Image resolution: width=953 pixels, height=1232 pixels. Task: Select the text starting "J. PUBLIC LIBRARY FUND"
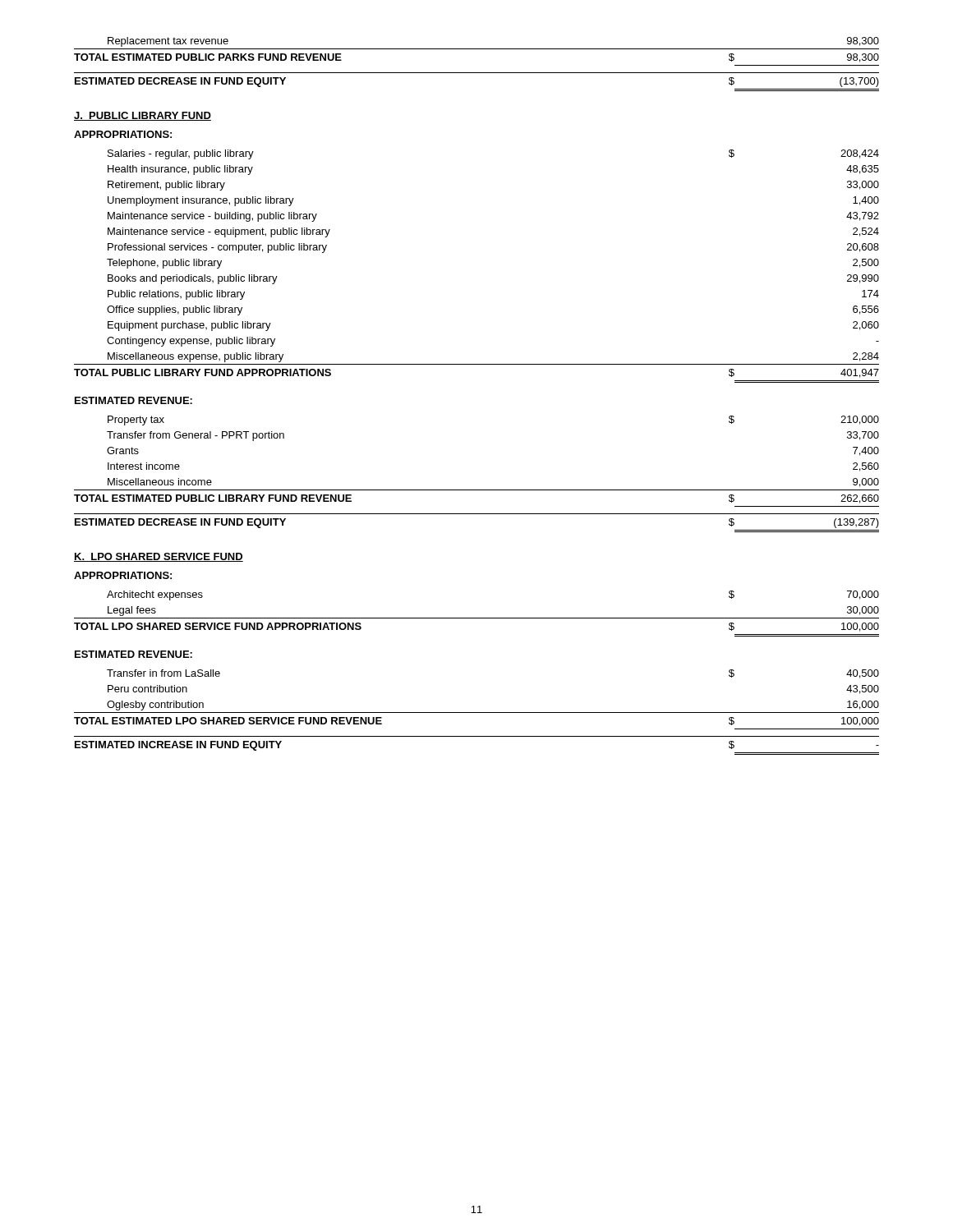[x=142, y=115]
